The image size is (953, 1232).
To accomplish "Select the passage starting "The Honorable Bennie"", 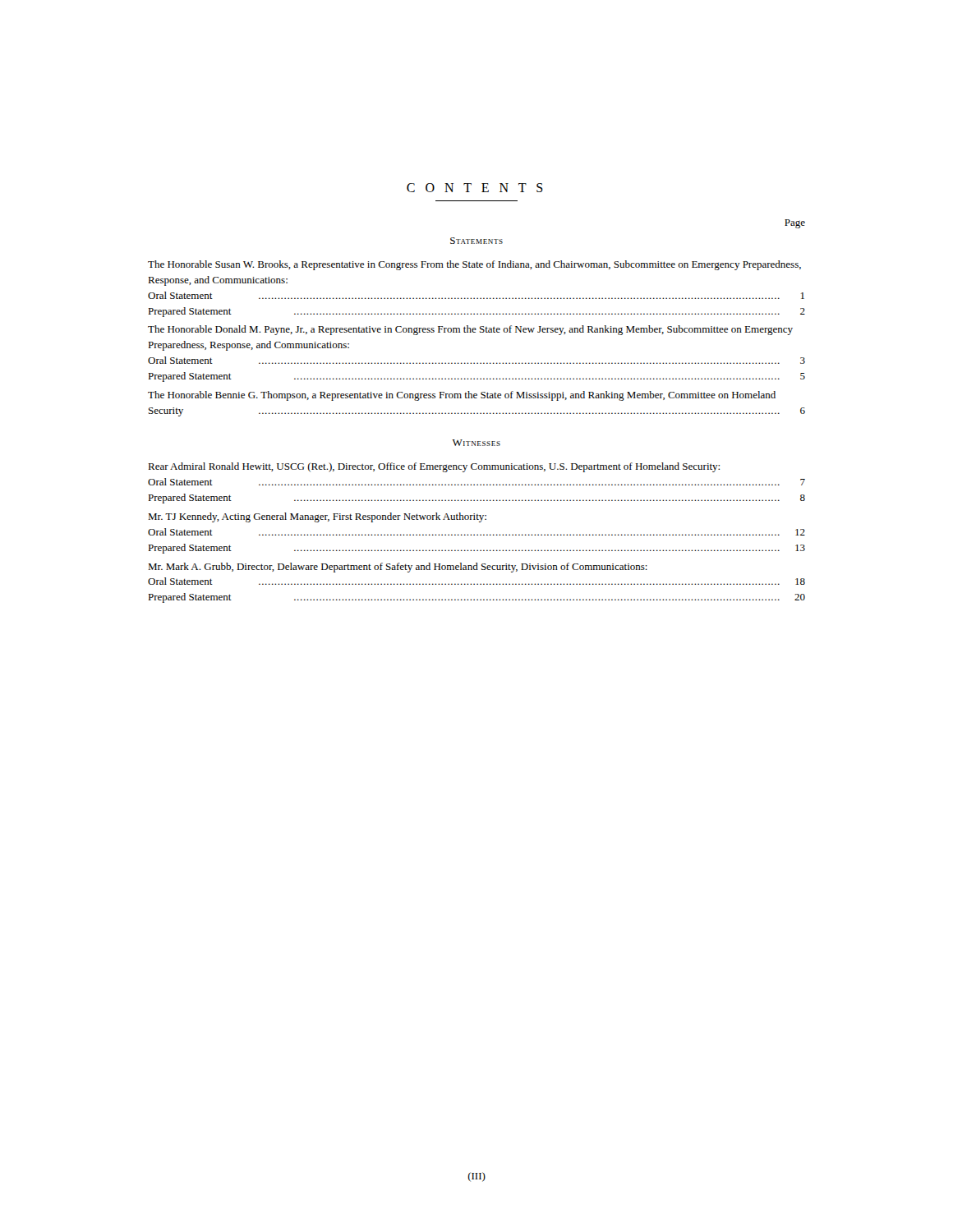I will [x=476, y=403].
